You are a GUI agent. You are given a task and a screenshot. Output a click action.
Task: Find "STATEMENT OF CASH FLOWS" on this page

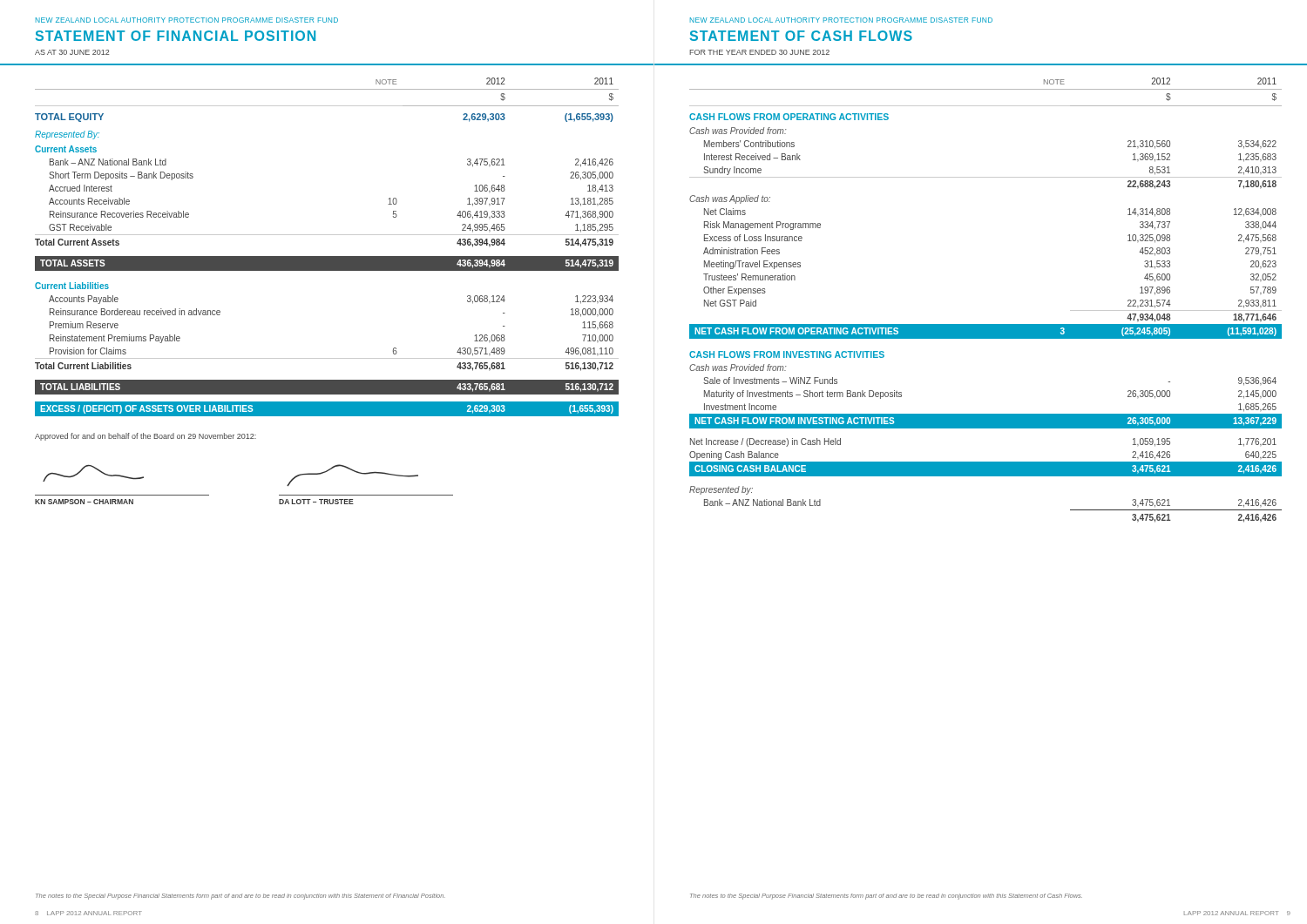pos(801,36)
